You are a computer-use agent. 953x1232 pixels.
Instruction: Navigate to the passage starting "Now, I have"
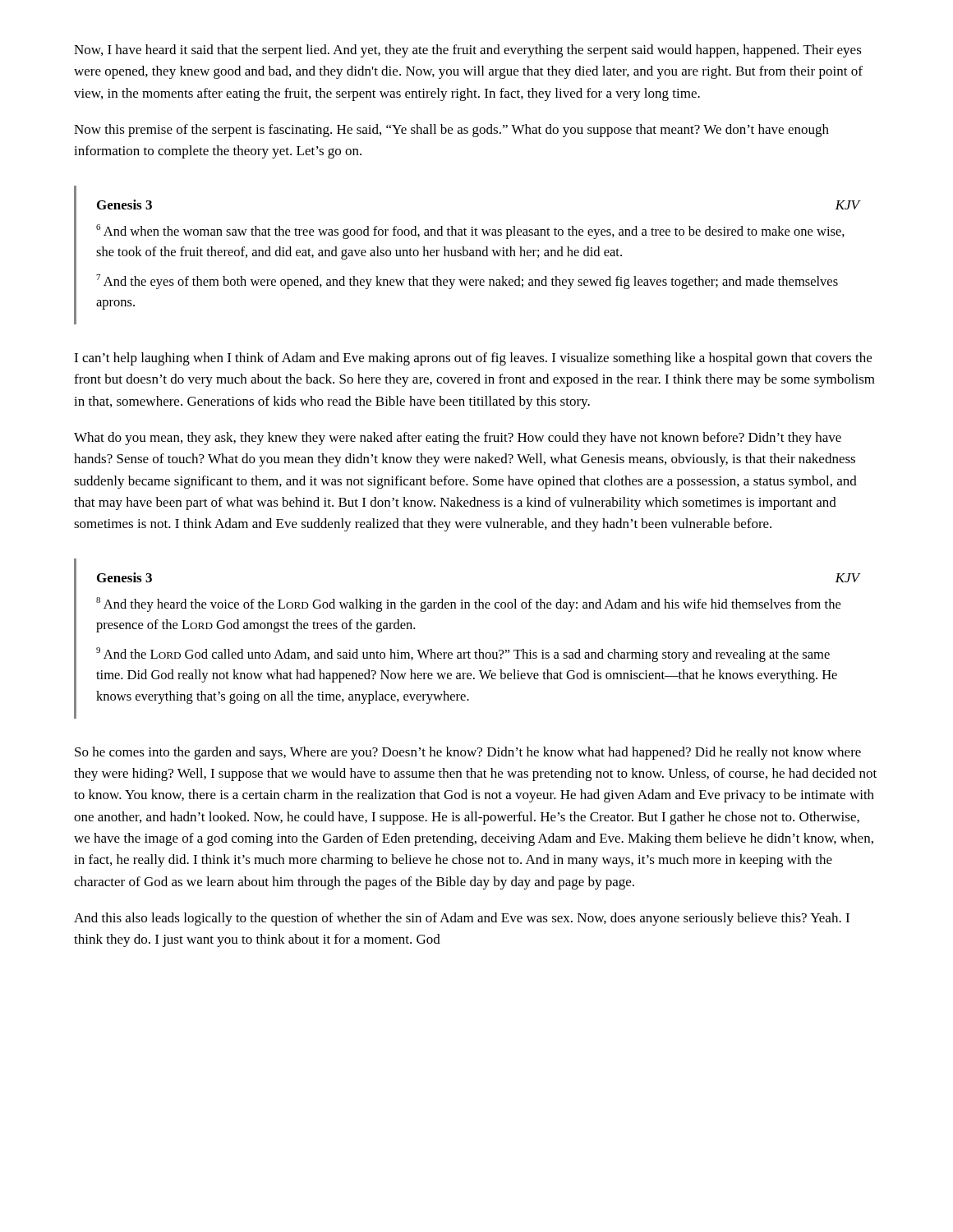click(x=468, y=71)
